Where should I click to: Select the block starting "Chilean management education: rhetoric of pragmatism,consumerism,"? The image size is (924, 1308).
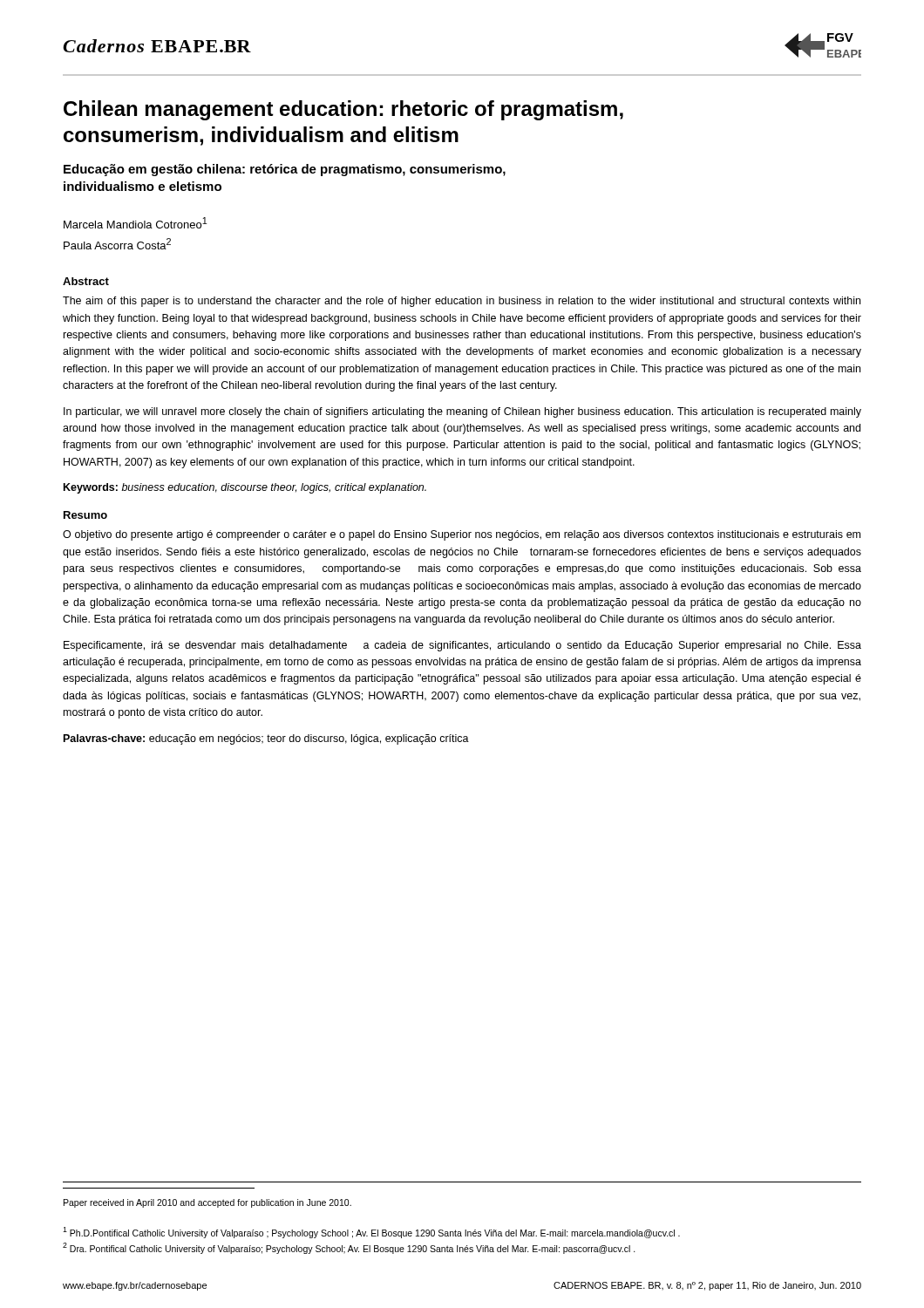coord(343,122)
